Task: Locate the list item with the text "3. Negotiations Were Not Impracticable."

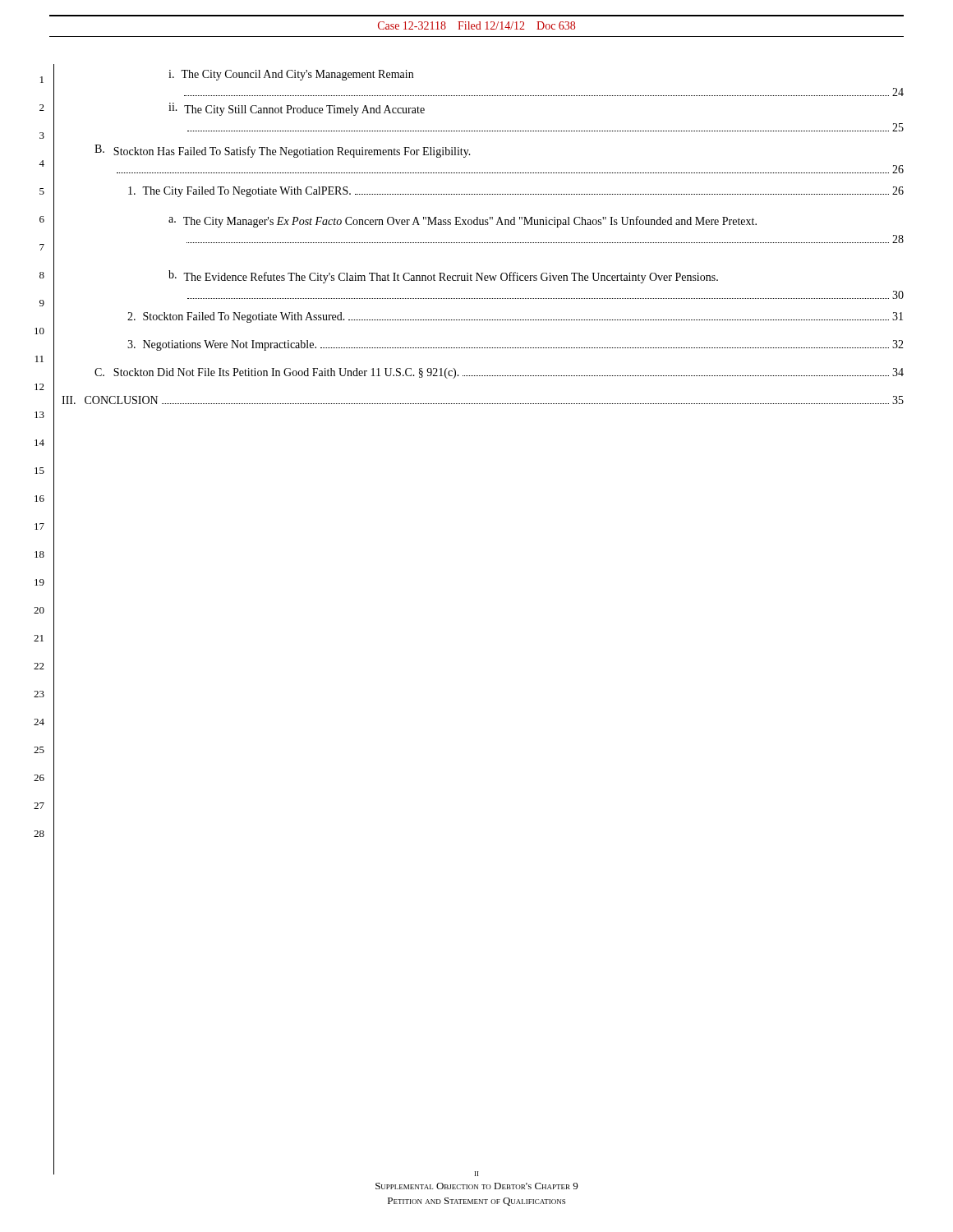Action: (x=516, y=345)
